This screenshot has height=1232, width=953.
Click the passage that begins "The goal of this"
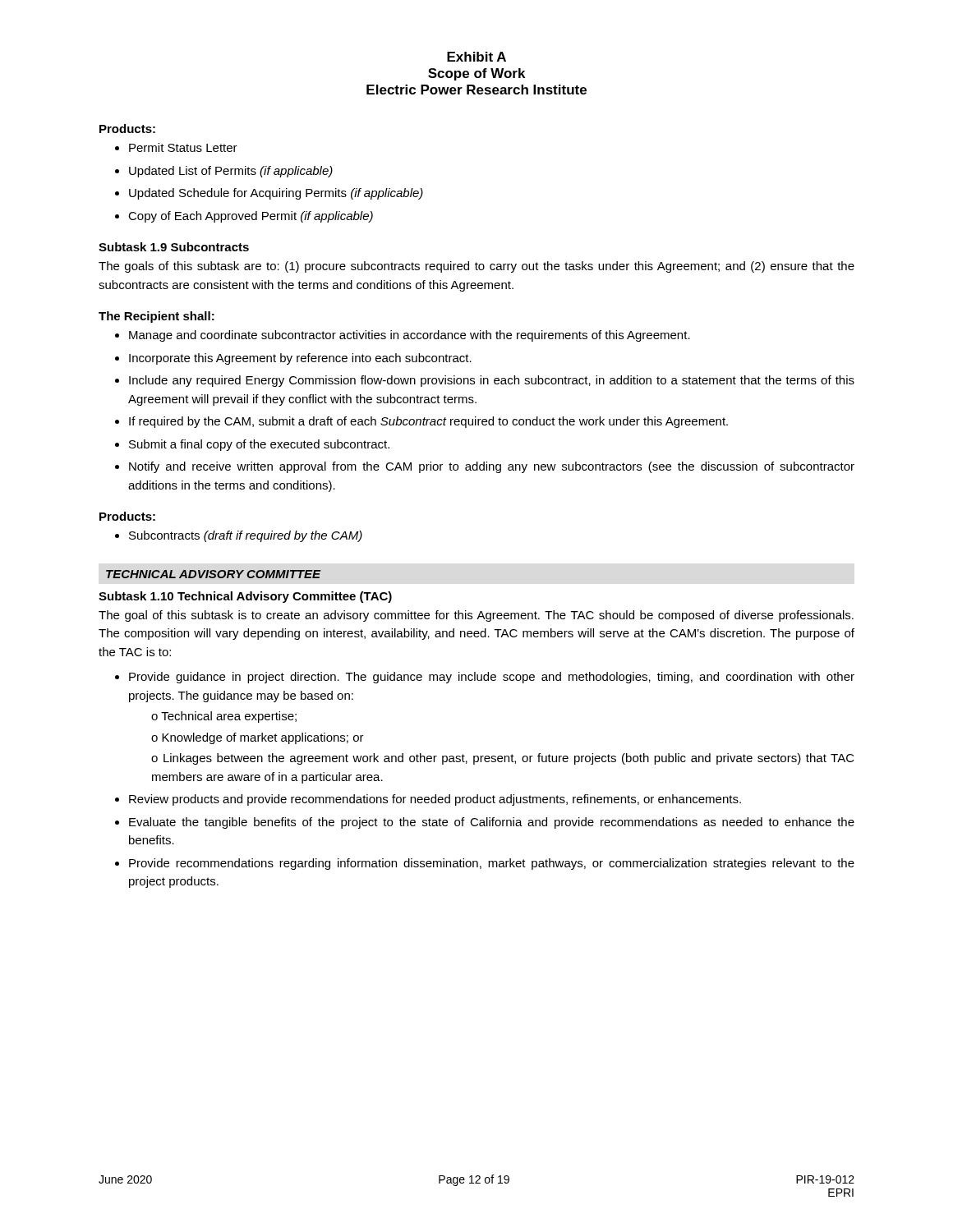(x=476, y=633)
